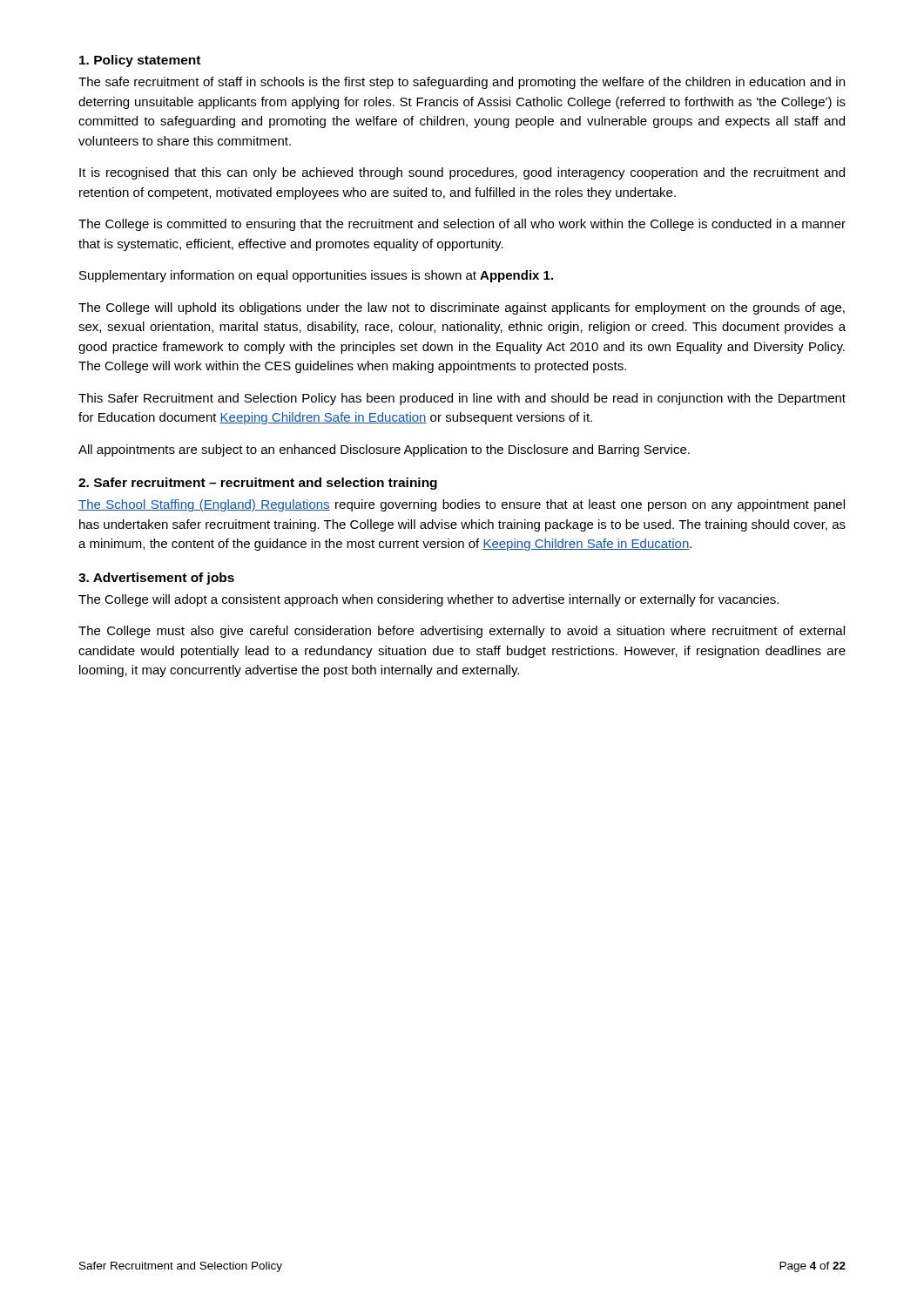This screenshot has height=1307, width=924.
Task: Click on the text block starting "This Safer Recruitment and"
Action: pos(462,407)
